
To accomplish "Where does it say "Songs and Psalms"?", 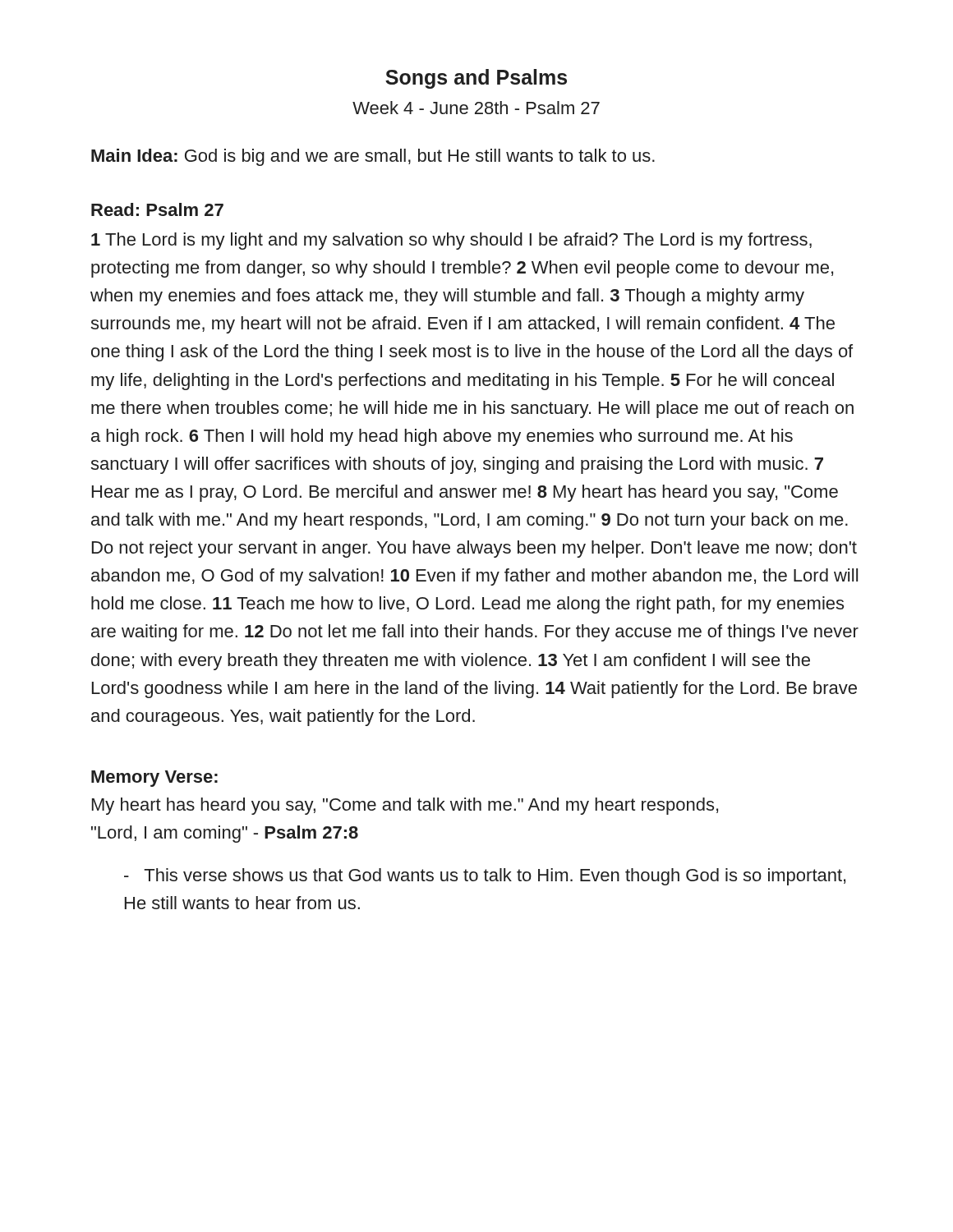I will 476,77.
